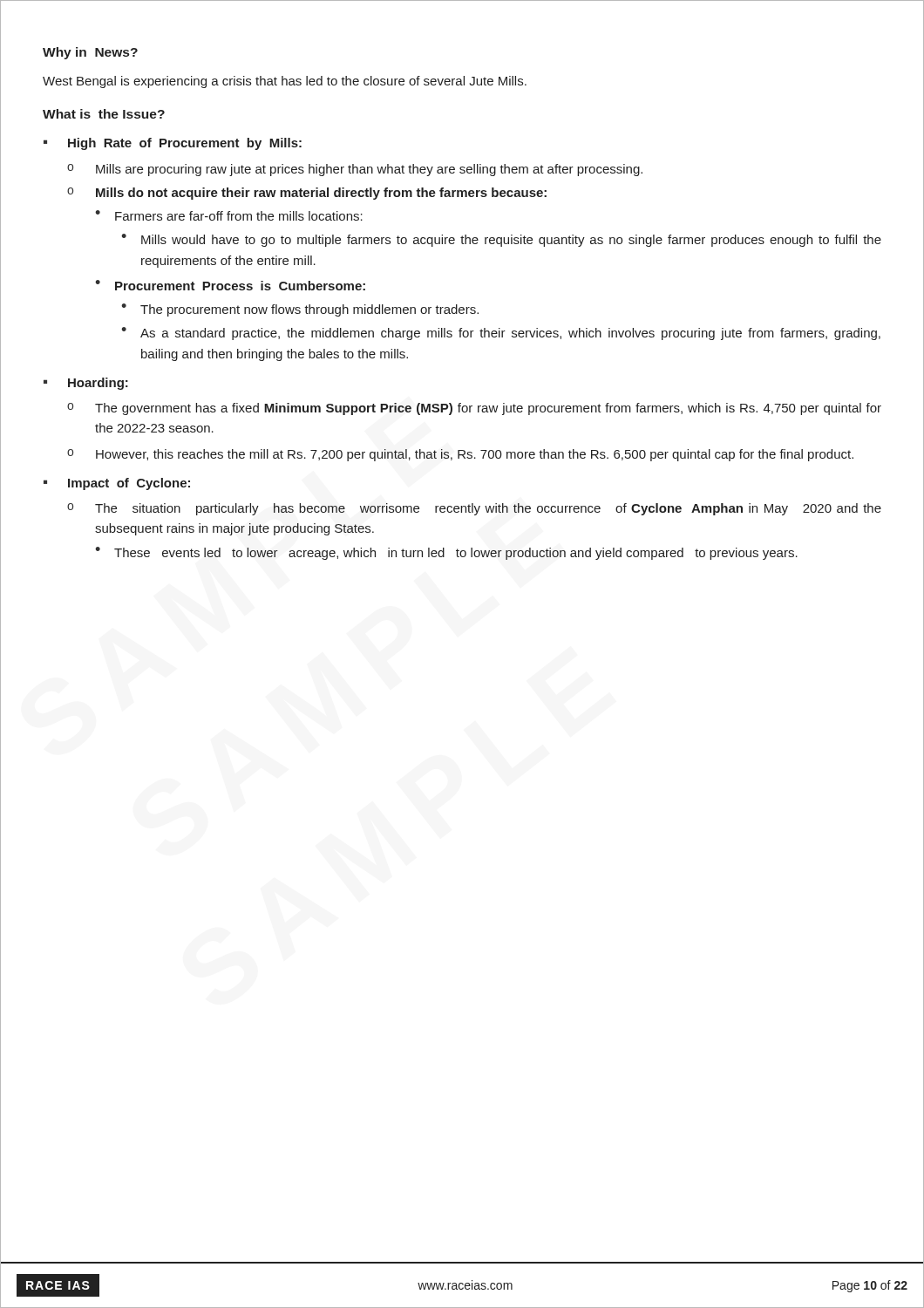This screenshot has width=924, height=1308.
Task: Click on the list item containing "o Mills are procuring"
Action: (474, 168)
